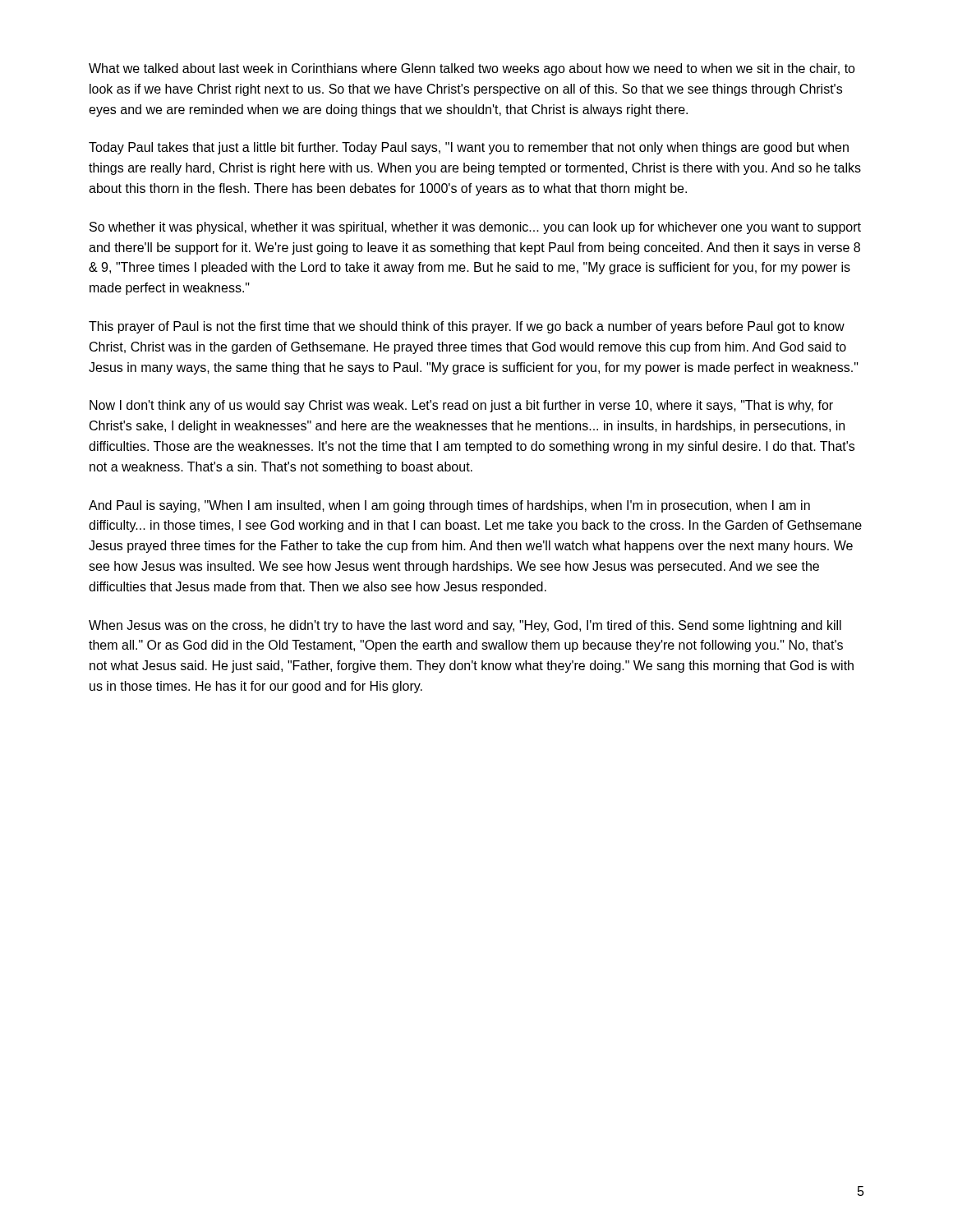Screen dimensions: 1232x953
Task: Point to the block beginning "And Paul is saying,"
Action: (475, 546)
